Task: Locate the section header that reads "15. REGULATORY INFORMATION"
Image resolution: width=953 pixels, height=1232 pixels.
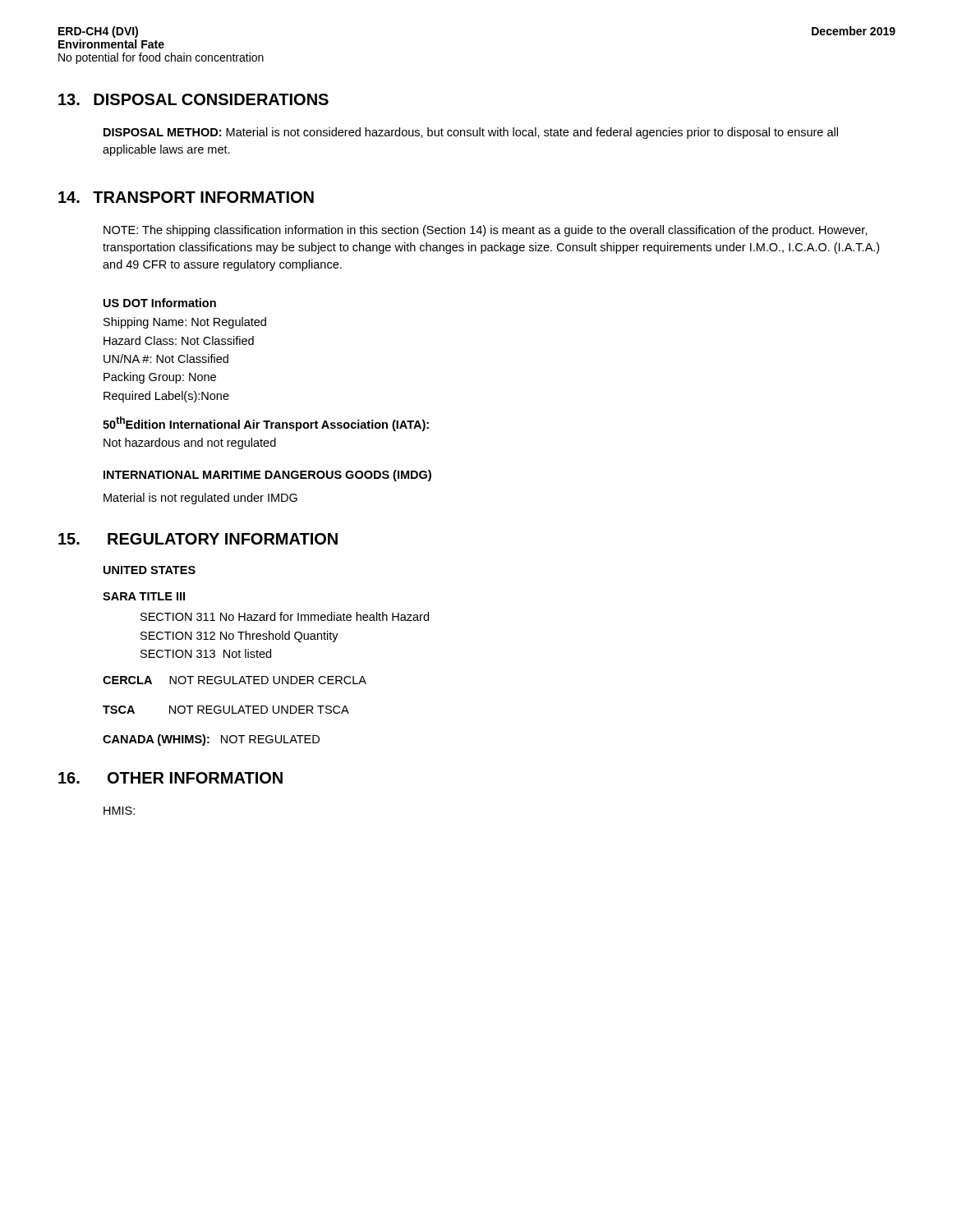Action: [x=198, y=539]
